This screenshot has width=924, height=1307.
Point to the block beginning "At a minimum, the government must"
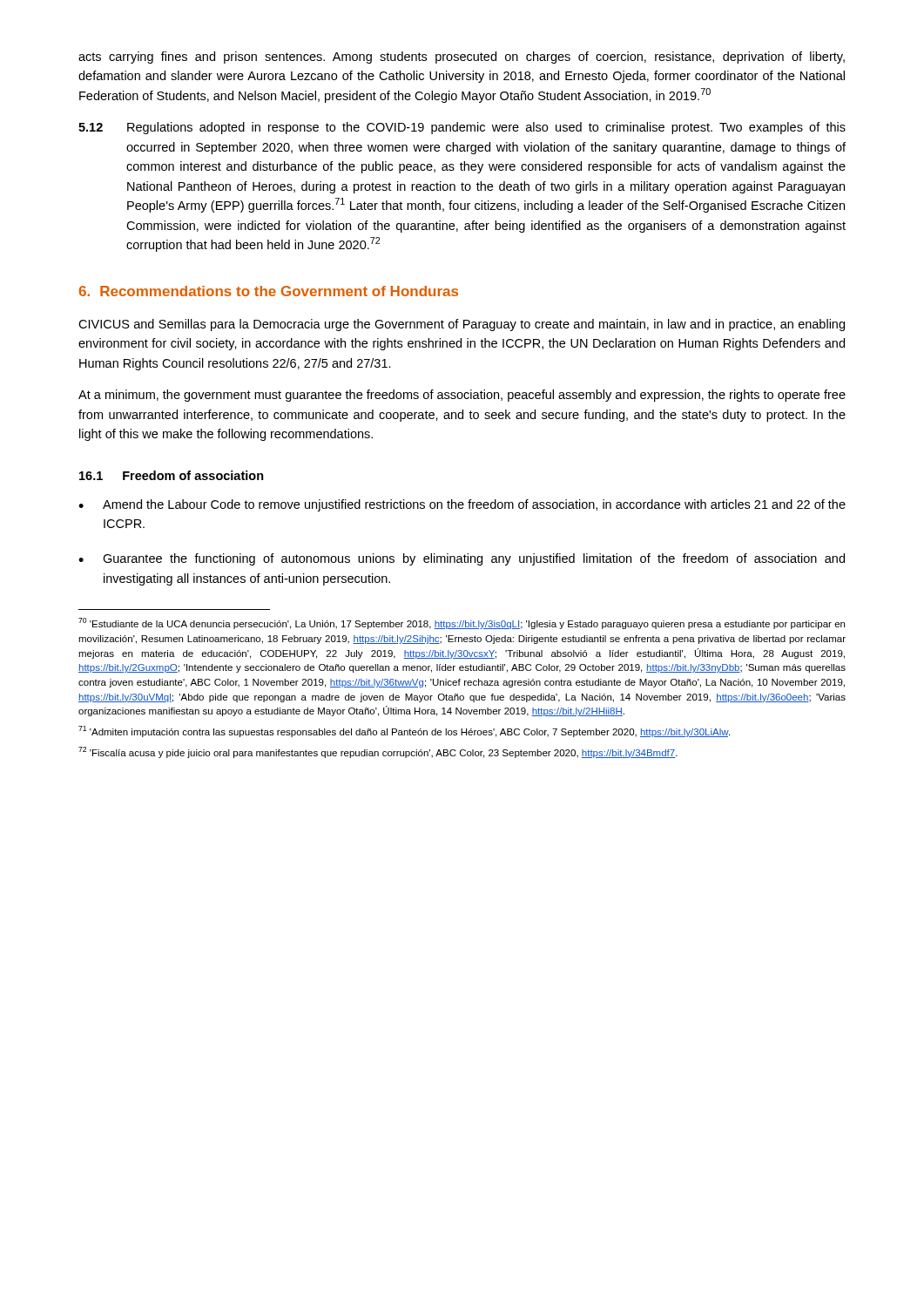click(462, 415)
